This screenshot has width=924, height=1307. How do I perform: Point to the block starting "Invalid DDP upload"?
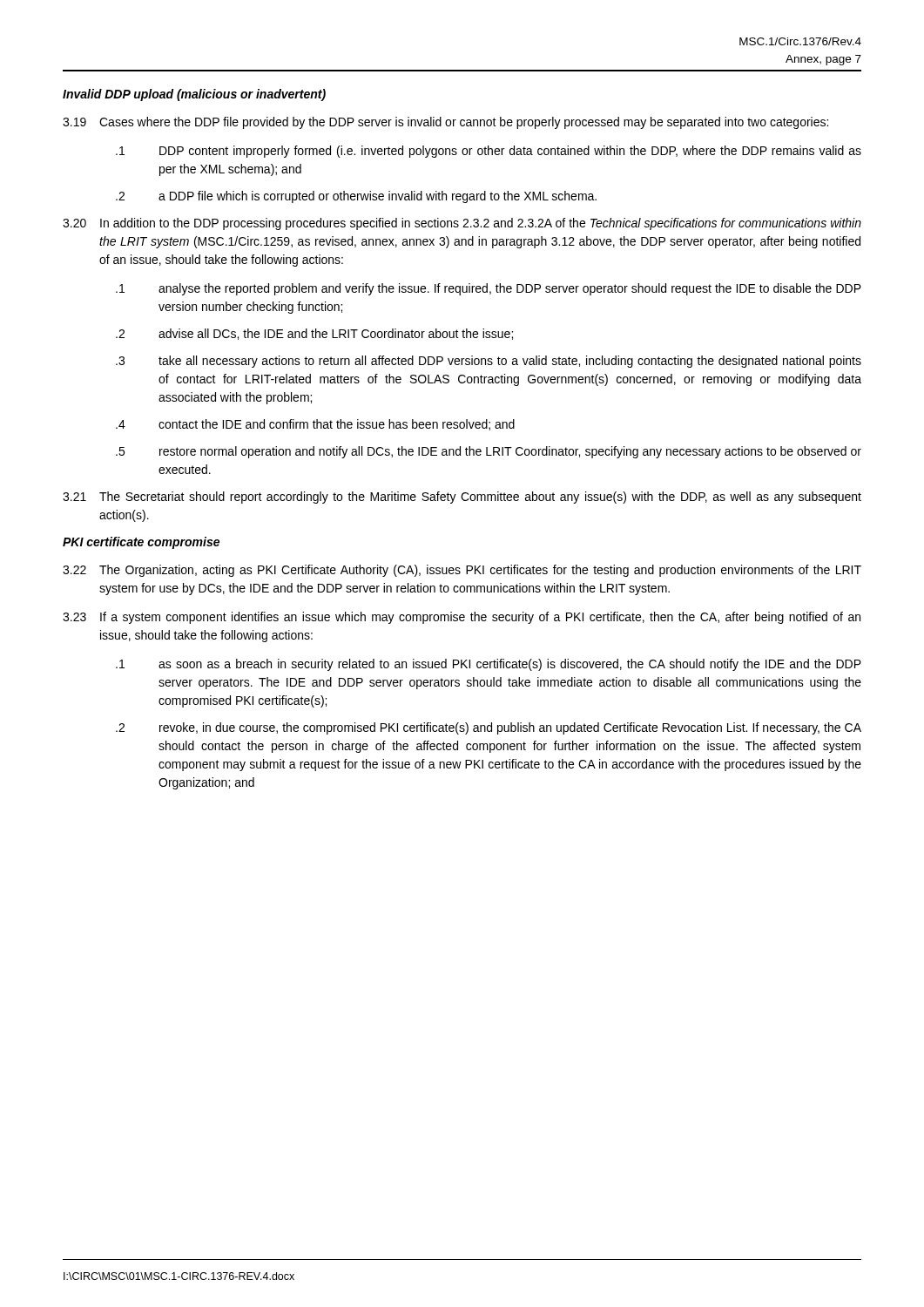tap(194, 94)
